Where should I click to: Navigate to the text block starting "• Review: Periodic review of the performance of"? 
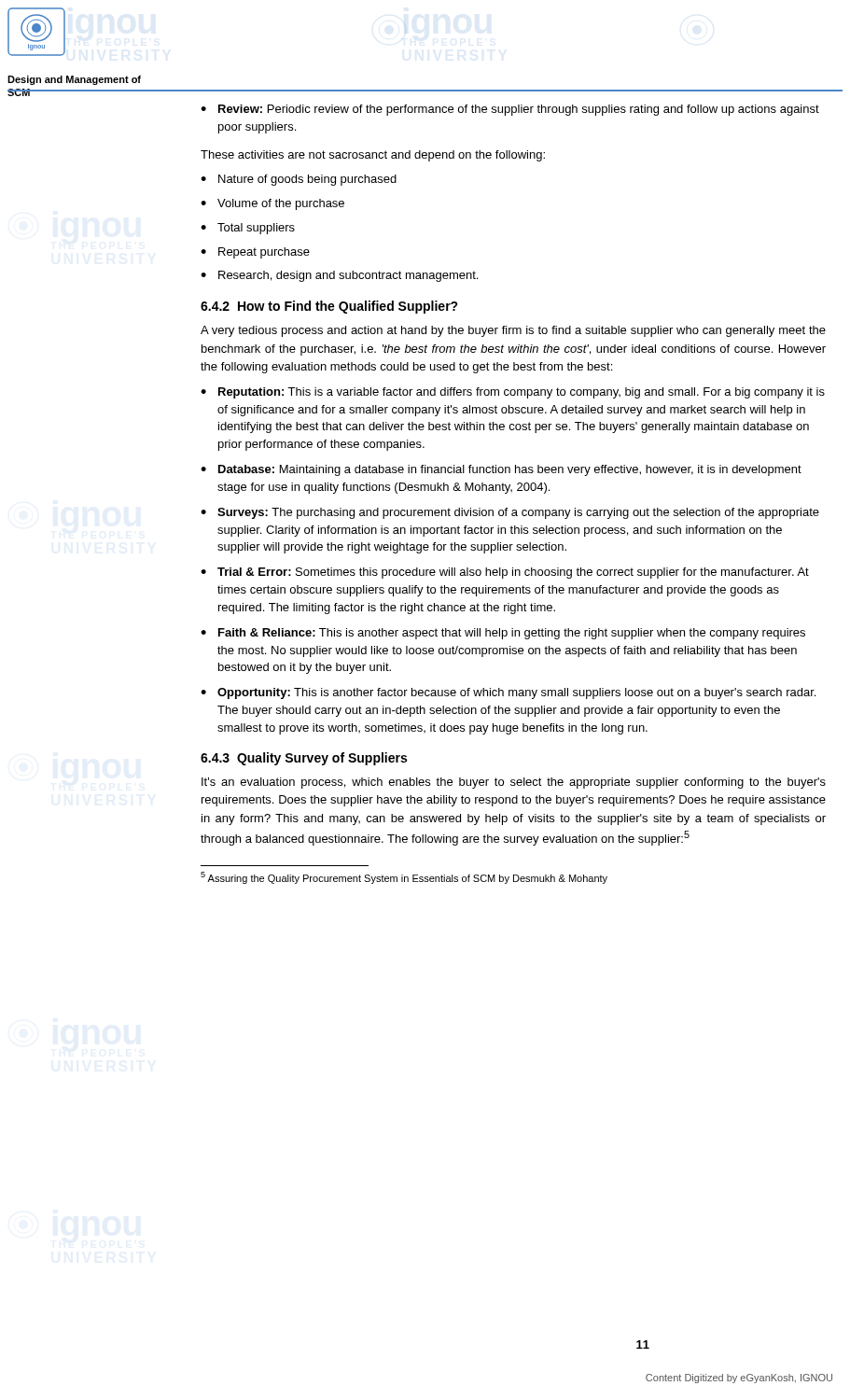point(513,118)
